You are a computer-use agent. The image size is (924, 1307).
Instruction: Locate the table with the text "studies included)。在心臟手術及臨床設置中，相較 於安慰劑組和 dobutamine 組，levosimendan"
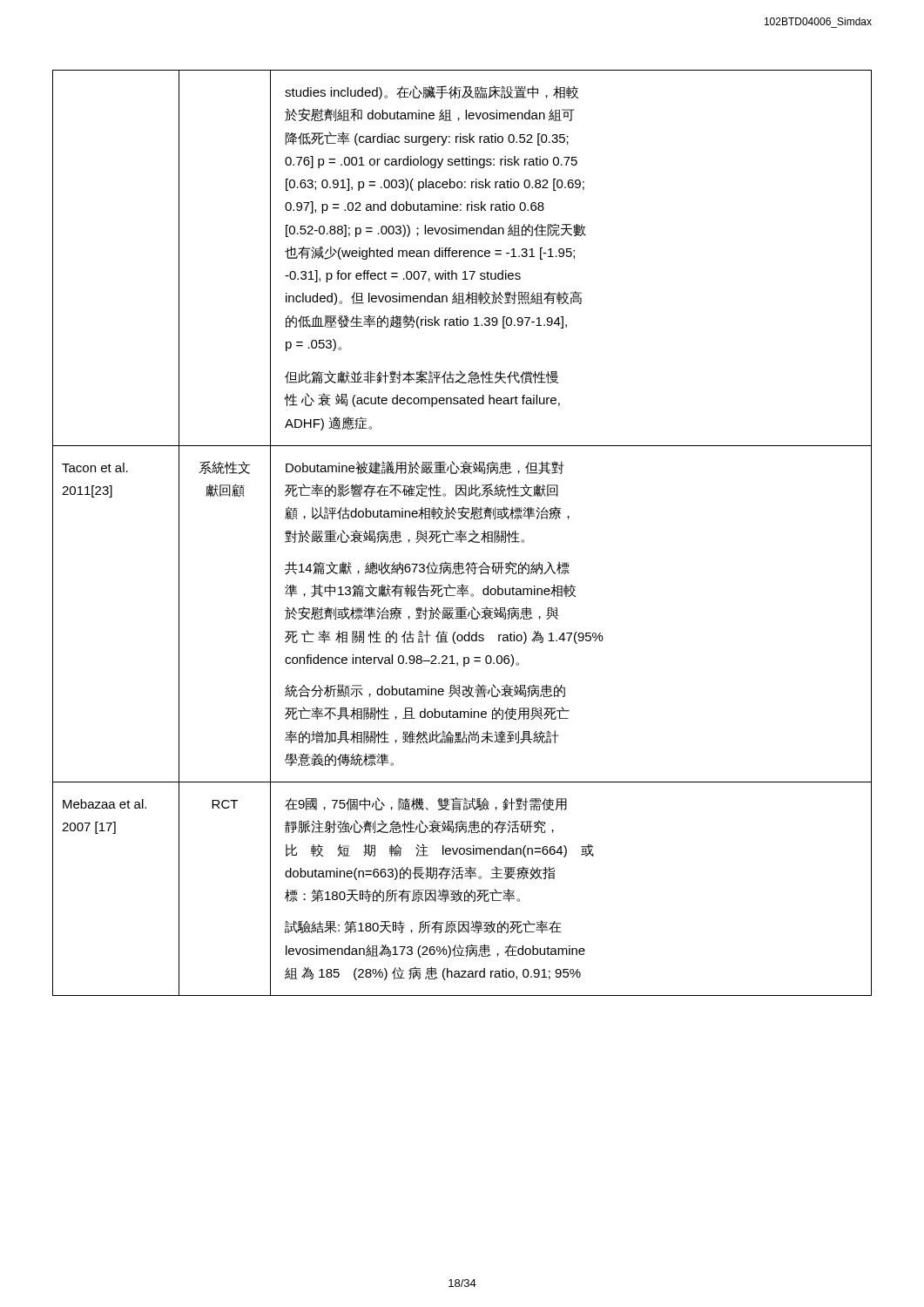pos(462,533)
